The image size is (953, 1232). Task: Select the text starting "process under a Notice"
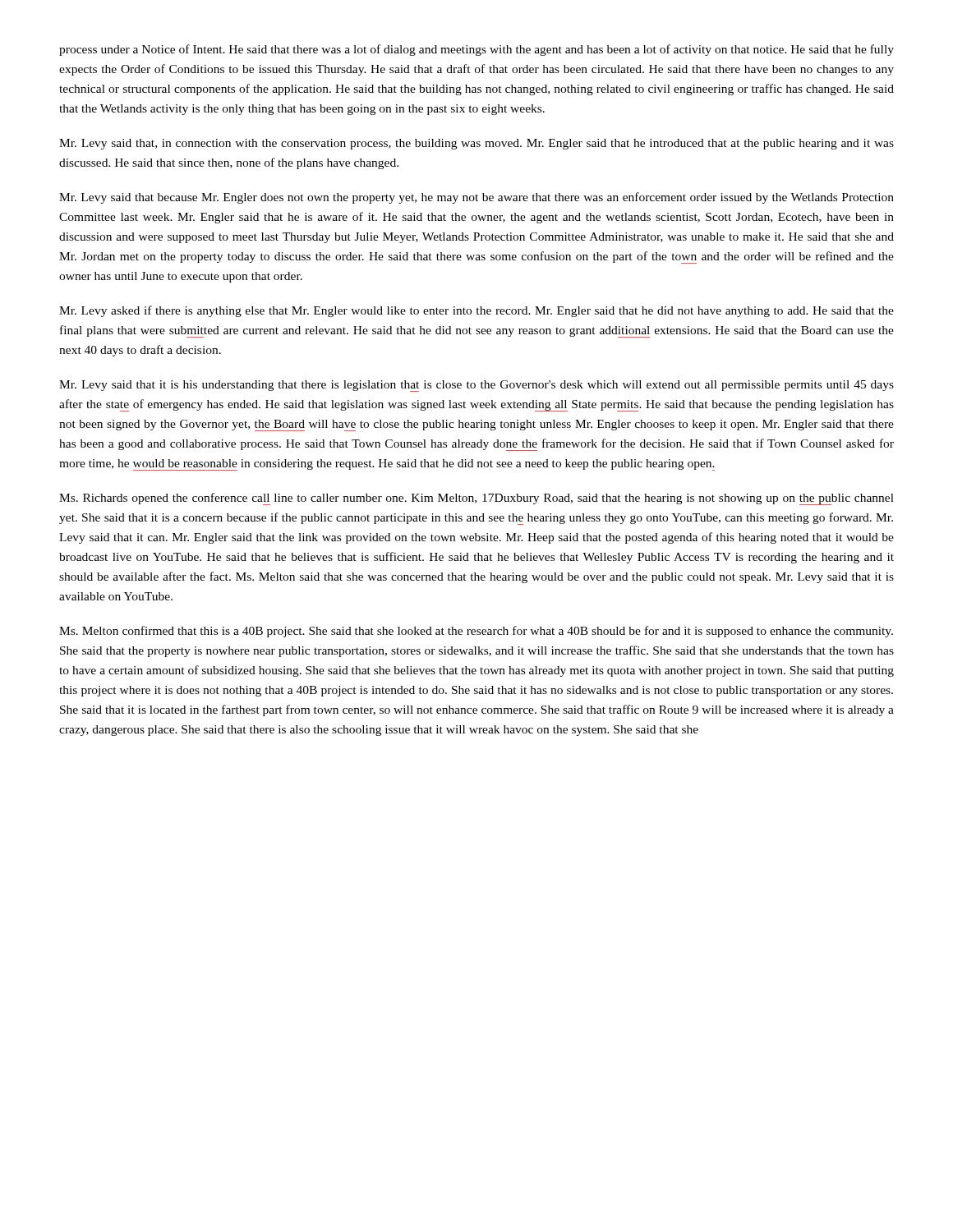click(476, 78)
